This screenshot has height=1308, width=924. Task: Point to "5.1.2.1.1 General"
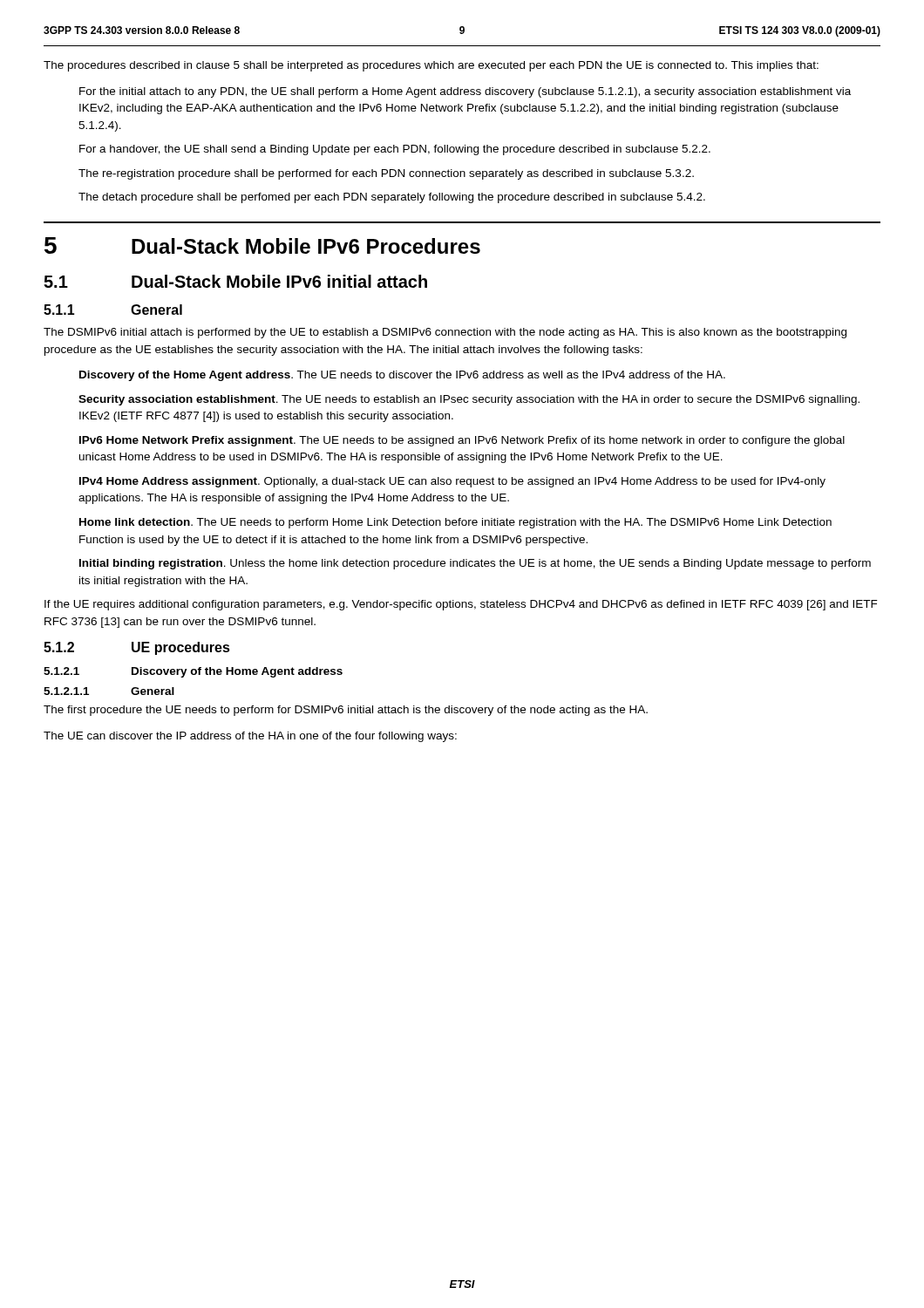(67, 691)
